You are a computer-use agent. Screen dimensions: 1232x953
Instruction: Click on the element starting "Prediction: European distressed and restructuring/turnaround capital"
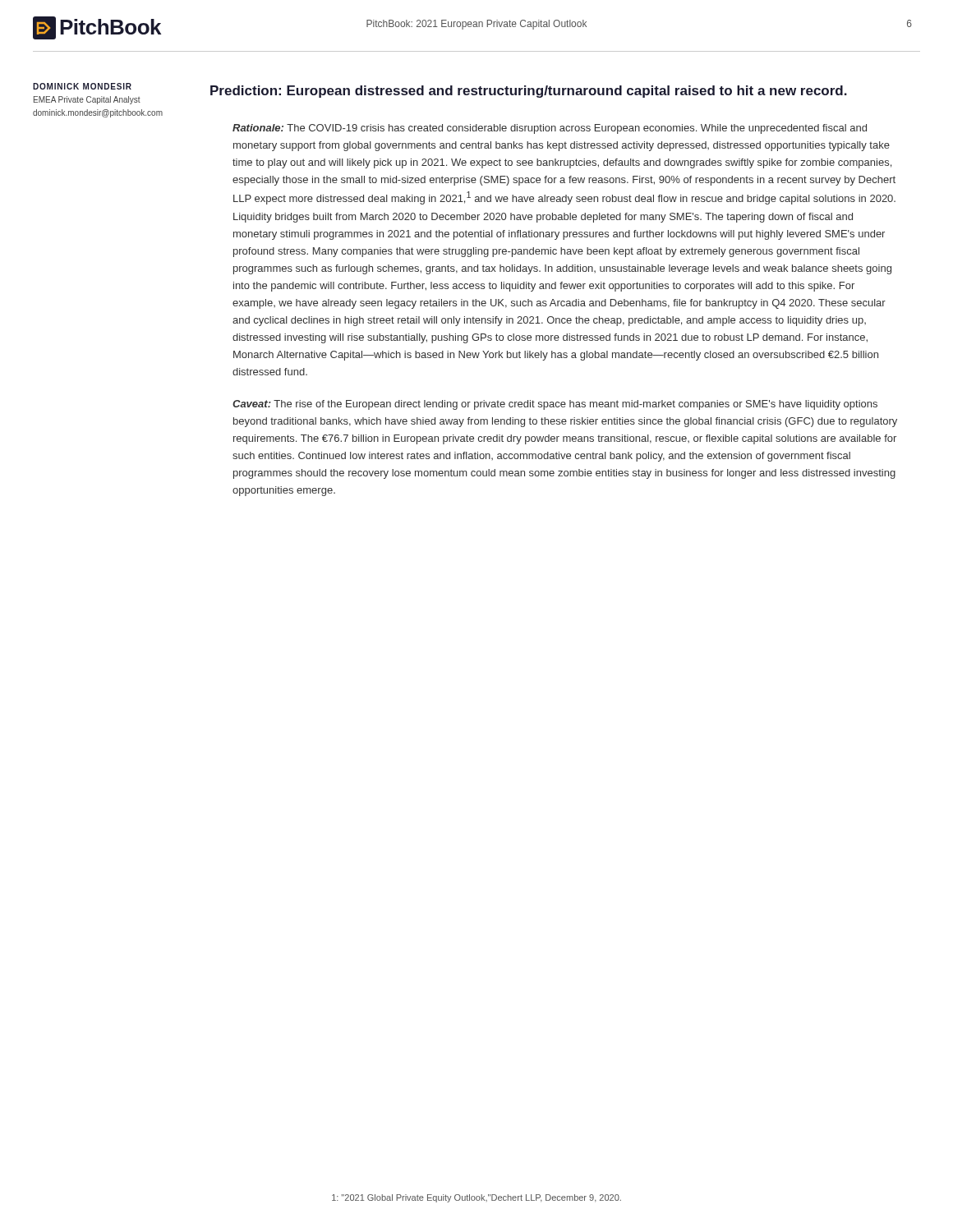coord(528,91)
